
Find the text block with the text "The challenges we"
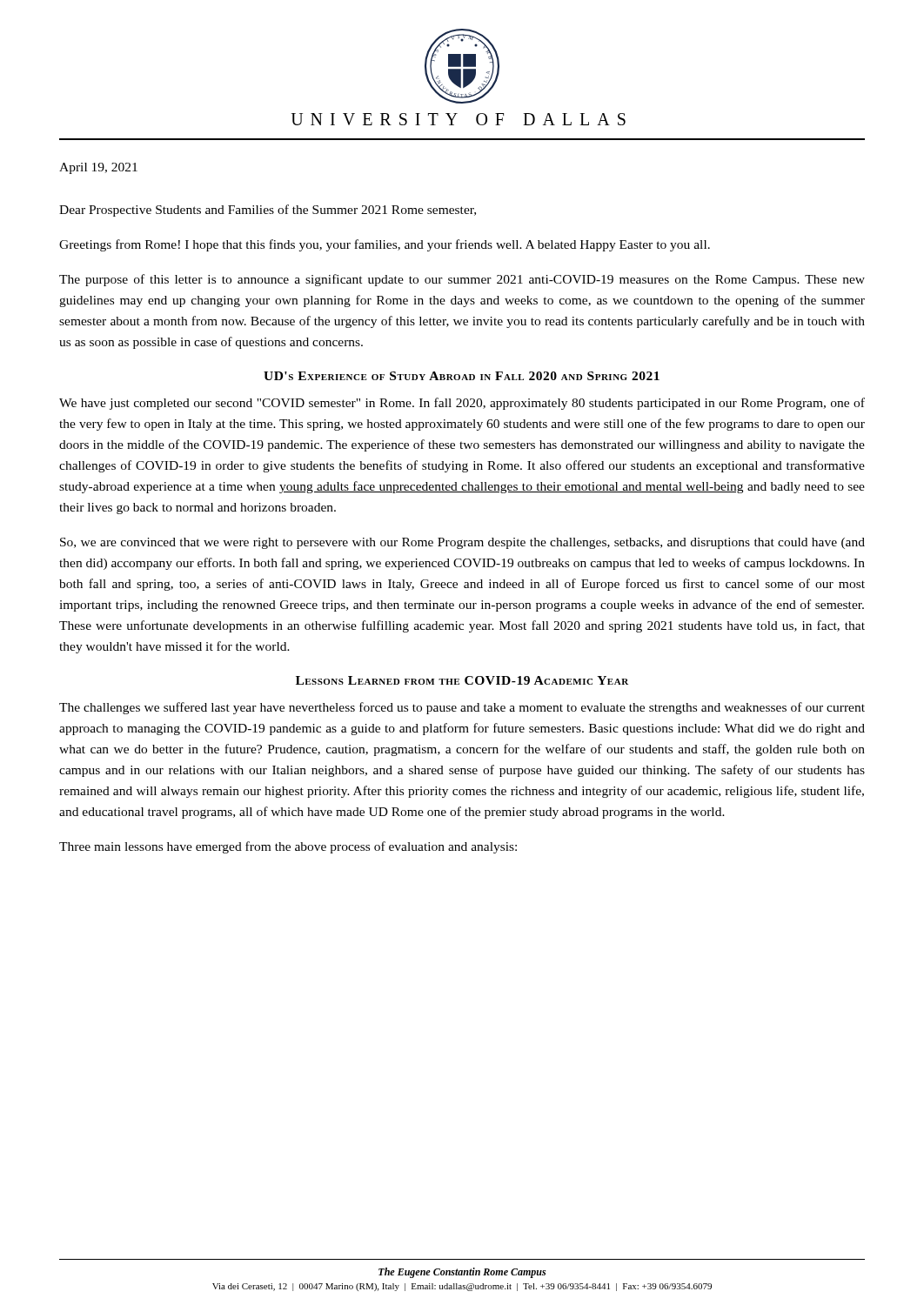click(462, 759)
